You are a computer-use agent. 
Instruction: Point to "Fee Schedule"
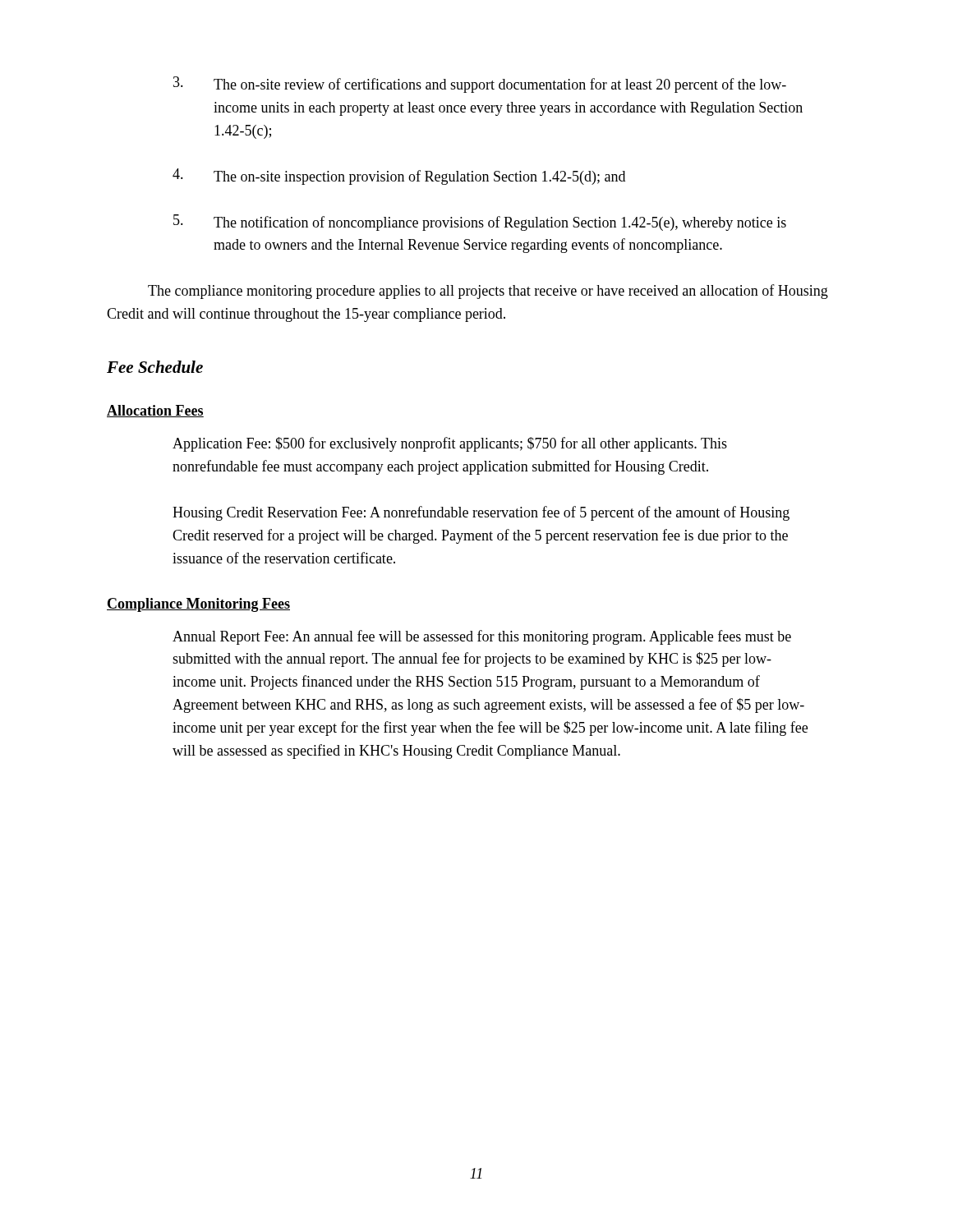[x=155, y=367]
